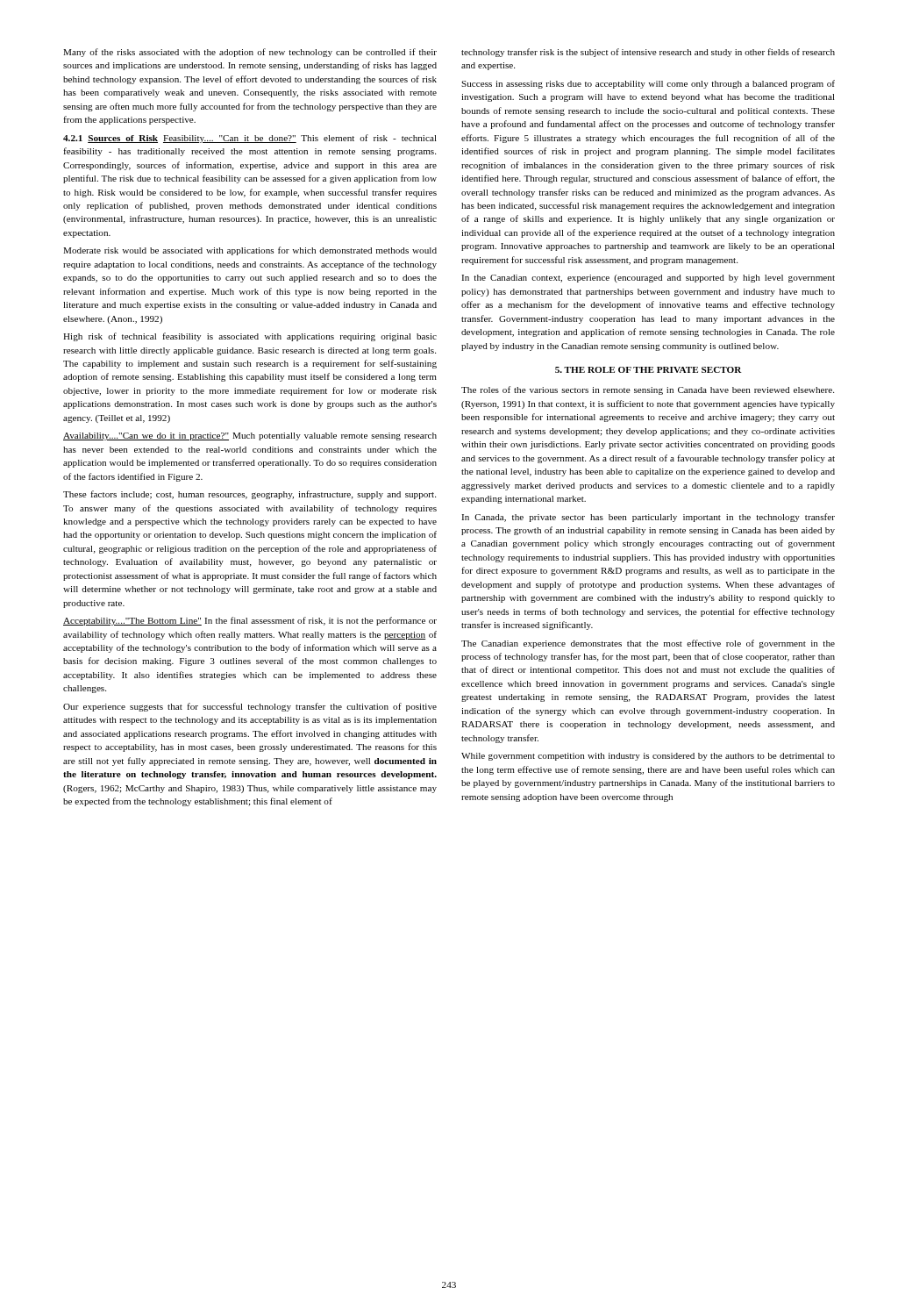Locate the passage starting "In Canada, the private sector"
Screen dimensions: 1316x898
pos(648,571)
